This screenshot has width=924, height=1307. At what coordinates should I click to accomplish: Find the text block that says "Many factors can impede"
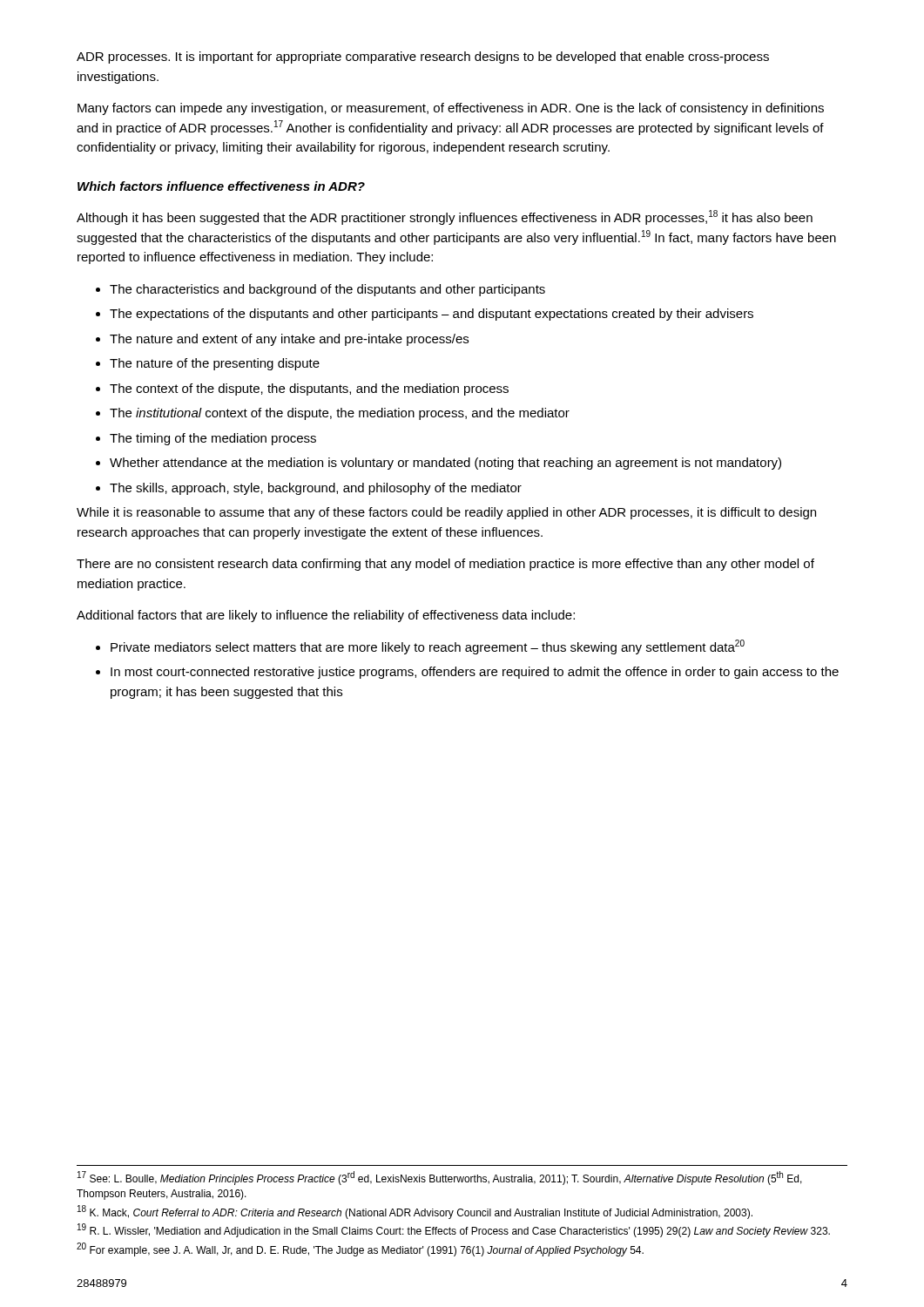pyautogui.click(x=462, y=128)
